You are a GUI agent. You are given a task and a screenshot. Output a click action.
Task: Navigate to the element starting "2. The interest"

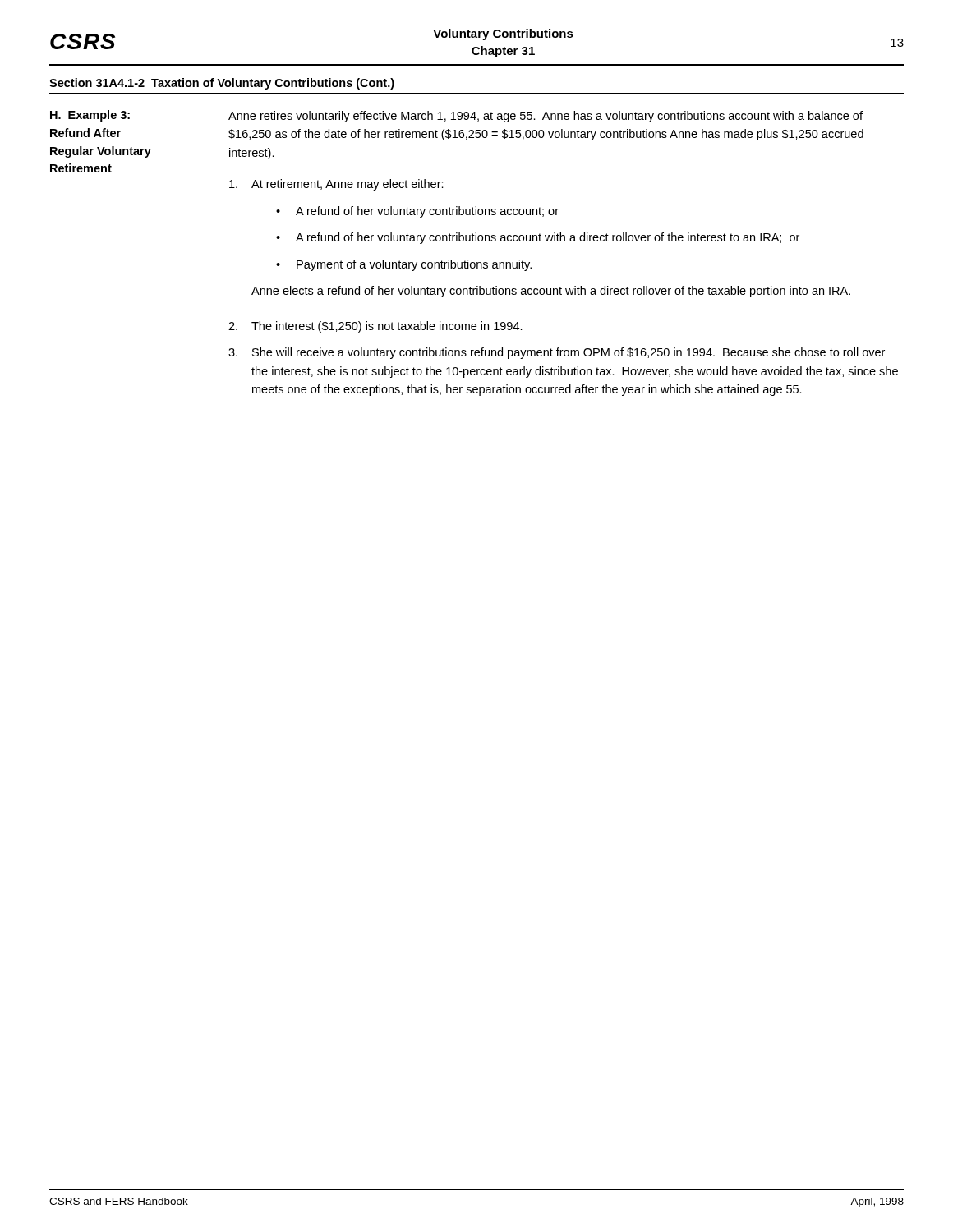coord(375,327)
